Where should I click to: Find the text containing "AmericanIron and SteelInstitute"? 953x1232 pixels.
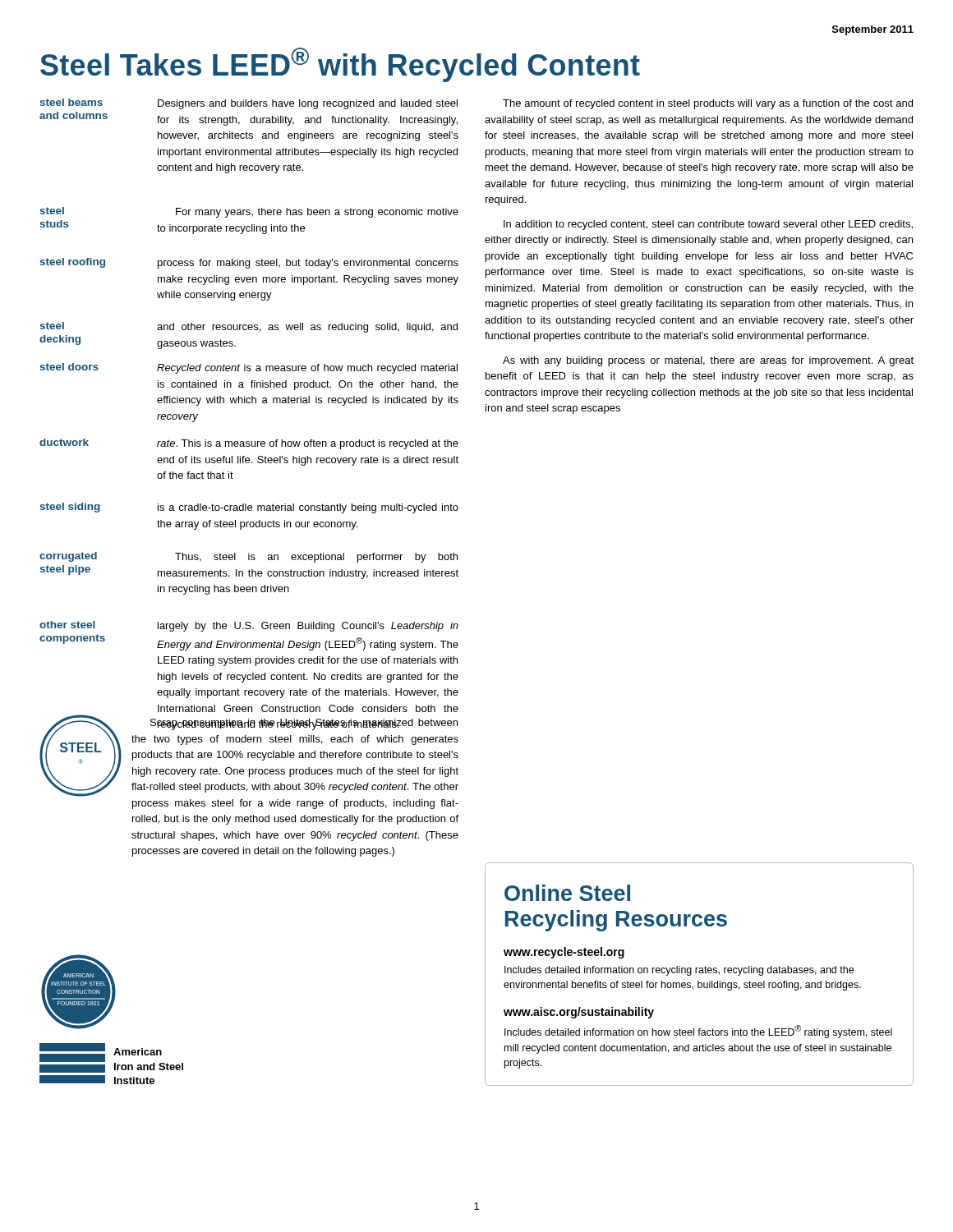coord(149,1066)
